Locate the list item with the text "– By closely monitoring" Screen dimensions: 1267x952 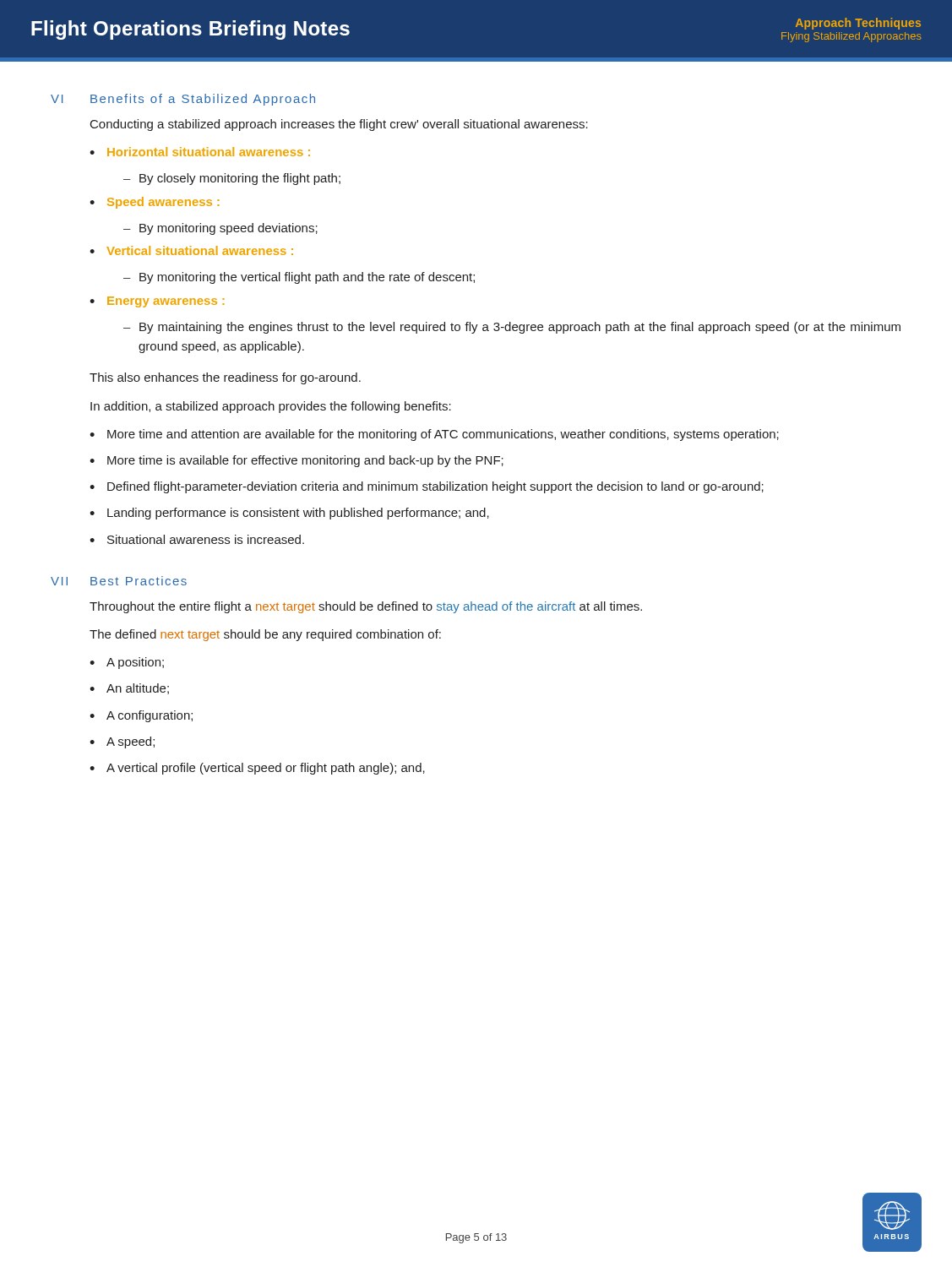(232, 179)
